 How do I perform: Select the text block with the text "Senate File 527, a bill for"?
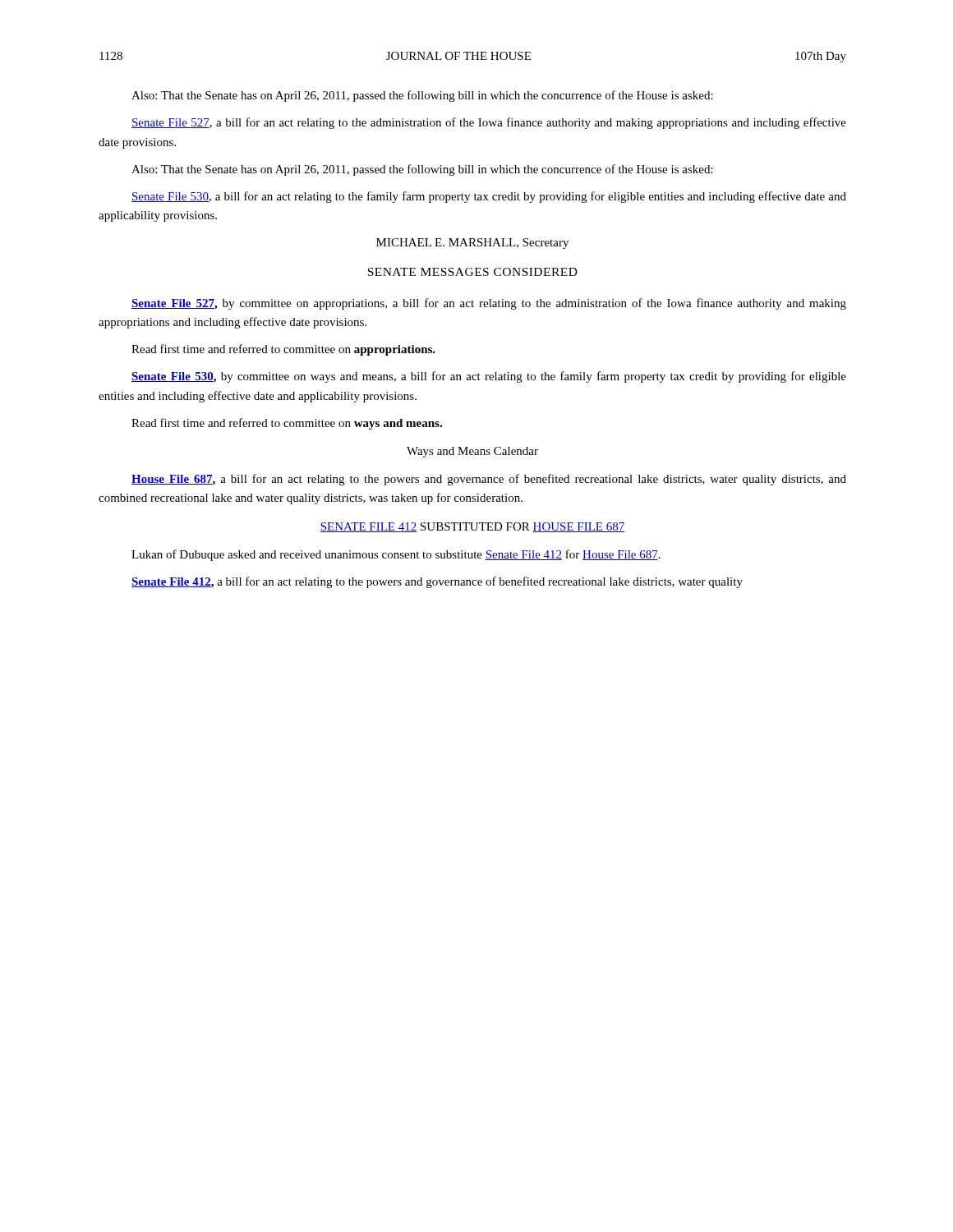[x=472, y=132]
